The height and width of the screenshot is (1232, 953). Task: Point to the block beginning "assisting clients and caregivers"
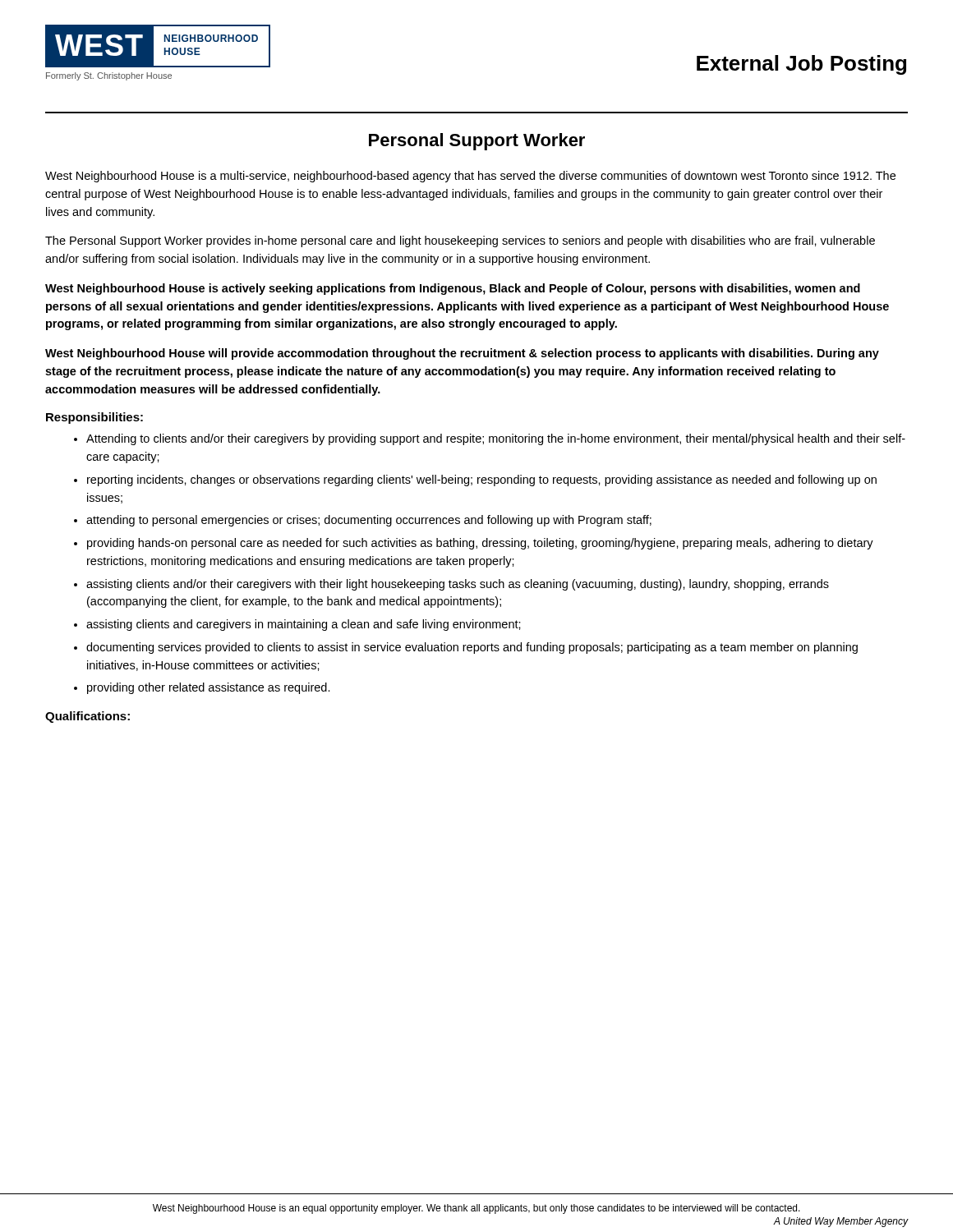coord(304,624)
